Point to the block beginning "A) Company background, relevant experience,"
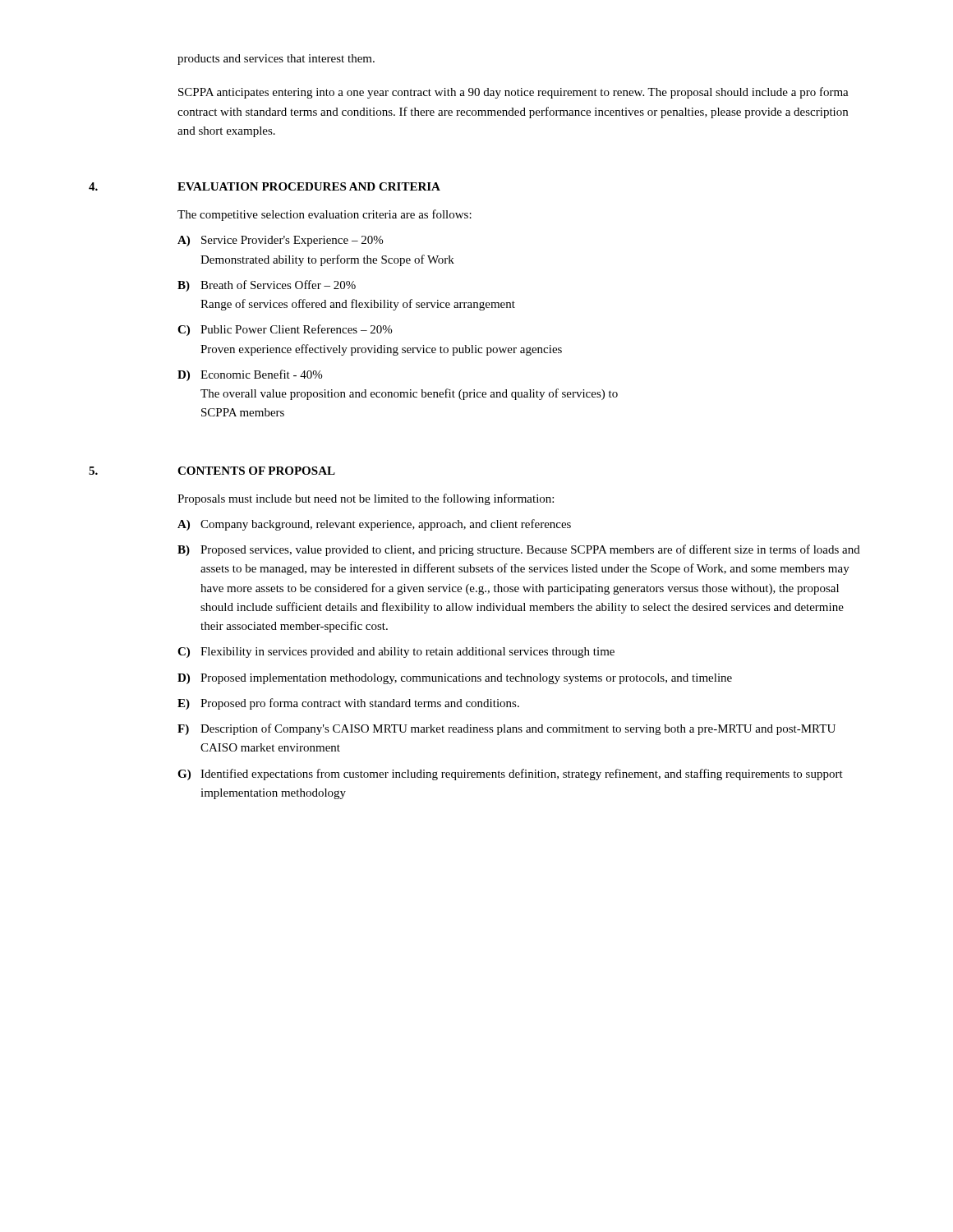Screen dimensions: 1232x953 pyautogui.click(x=521, y=524)
